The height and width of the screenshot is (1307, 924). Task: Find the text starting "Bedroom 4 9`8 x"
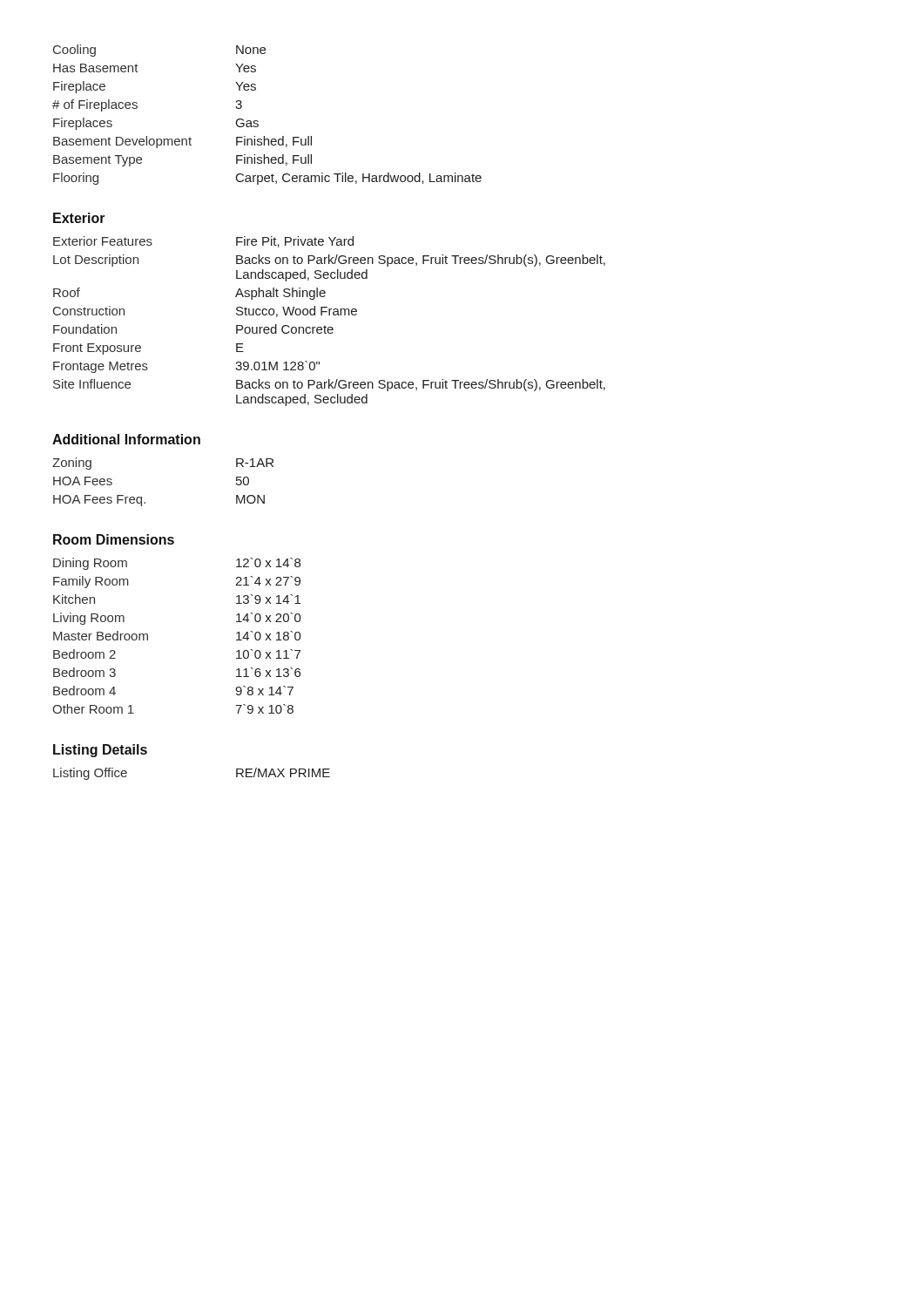pyautogui.click(x=85, y=690)
